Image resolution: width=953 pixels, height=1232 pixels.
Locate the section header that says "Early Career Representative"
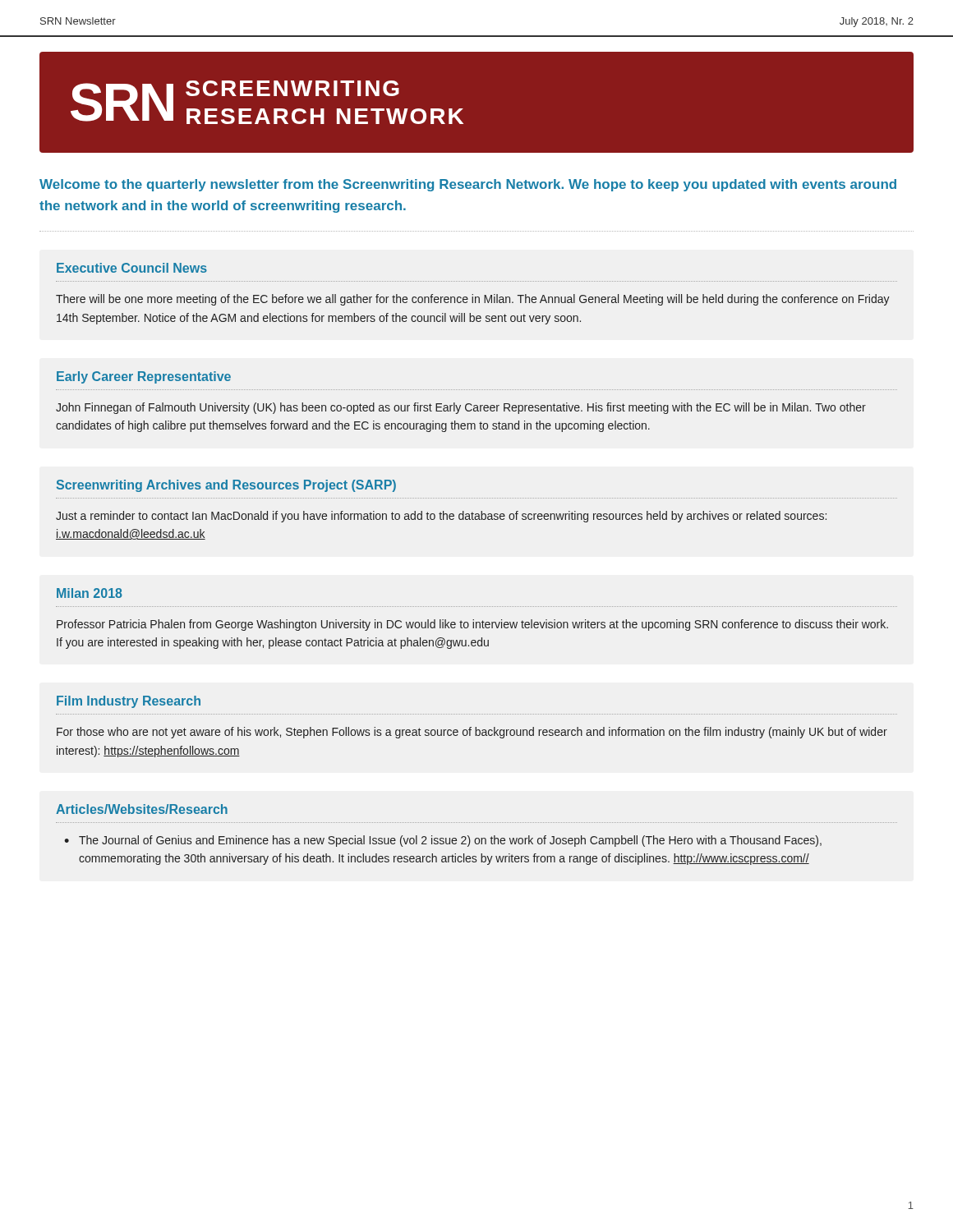coord(144,377)
